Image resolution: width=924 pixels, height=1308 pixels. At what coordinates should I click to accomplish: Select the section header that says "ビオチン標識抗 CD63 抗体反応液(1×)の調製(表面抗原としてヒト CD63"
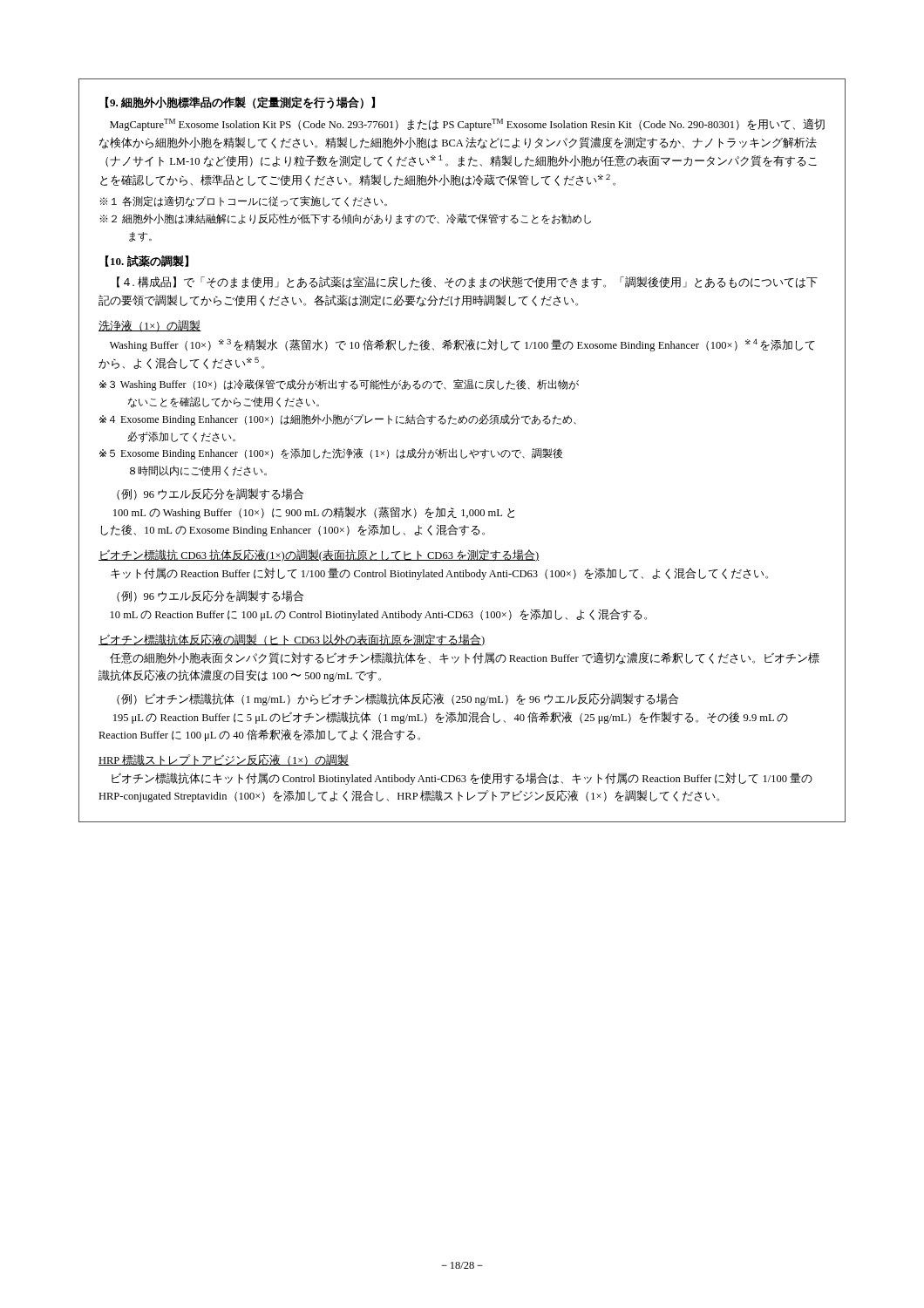coord(319,555)
